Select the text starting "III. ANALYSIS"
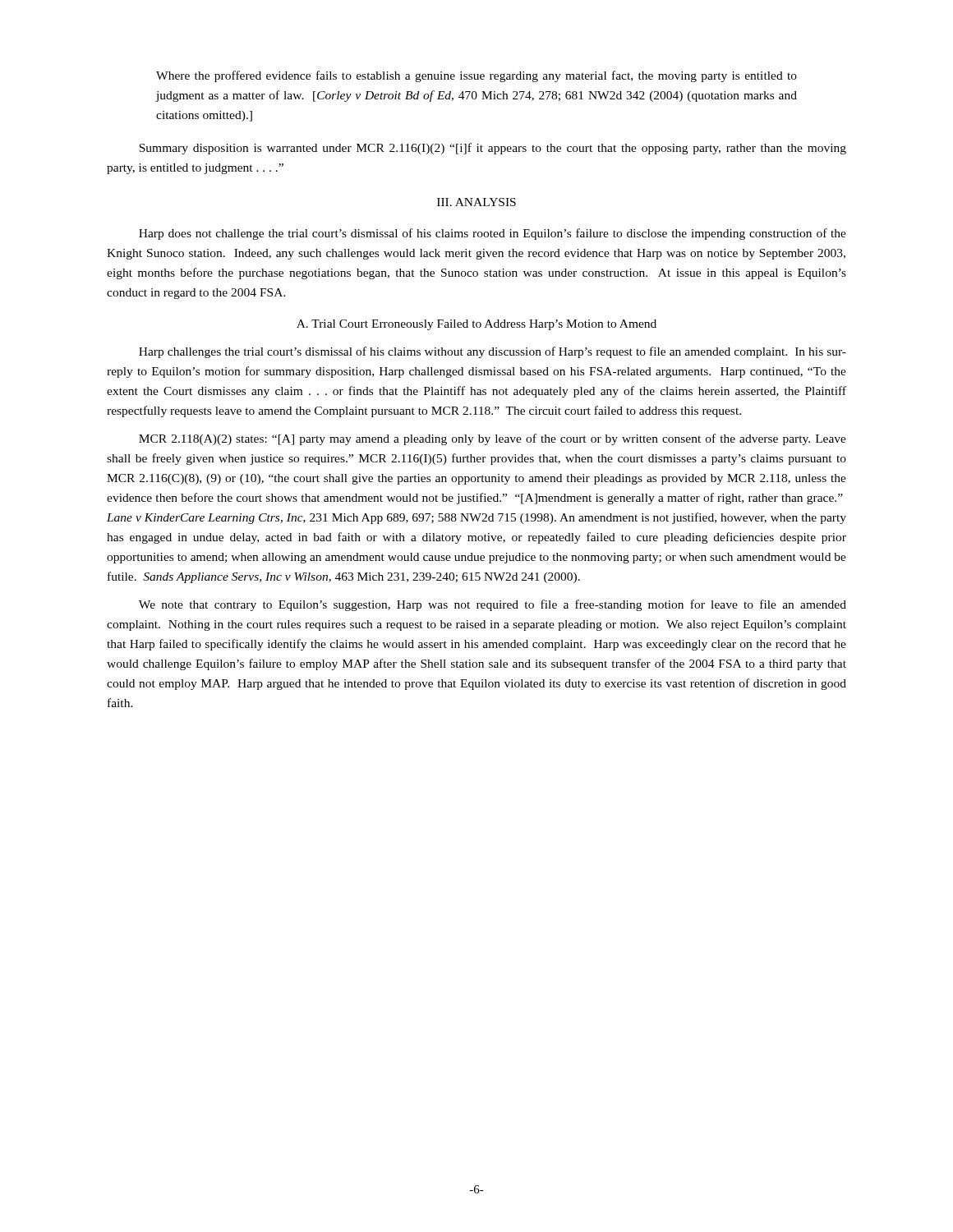Screen dimensions: 1232x953 coord(476,202)
